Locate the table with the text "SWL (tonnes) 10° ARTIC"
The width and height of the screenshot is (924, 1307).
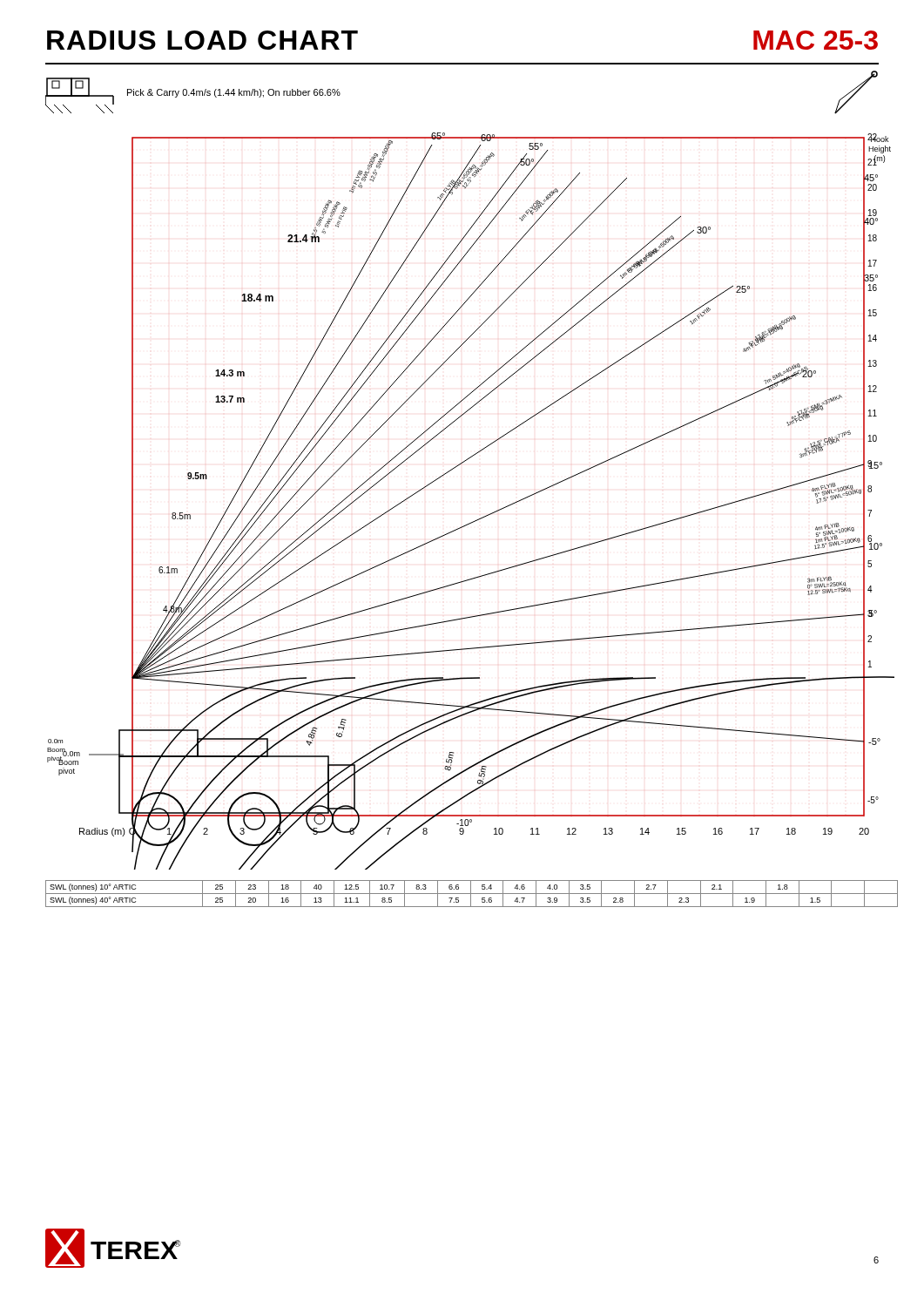472,894
